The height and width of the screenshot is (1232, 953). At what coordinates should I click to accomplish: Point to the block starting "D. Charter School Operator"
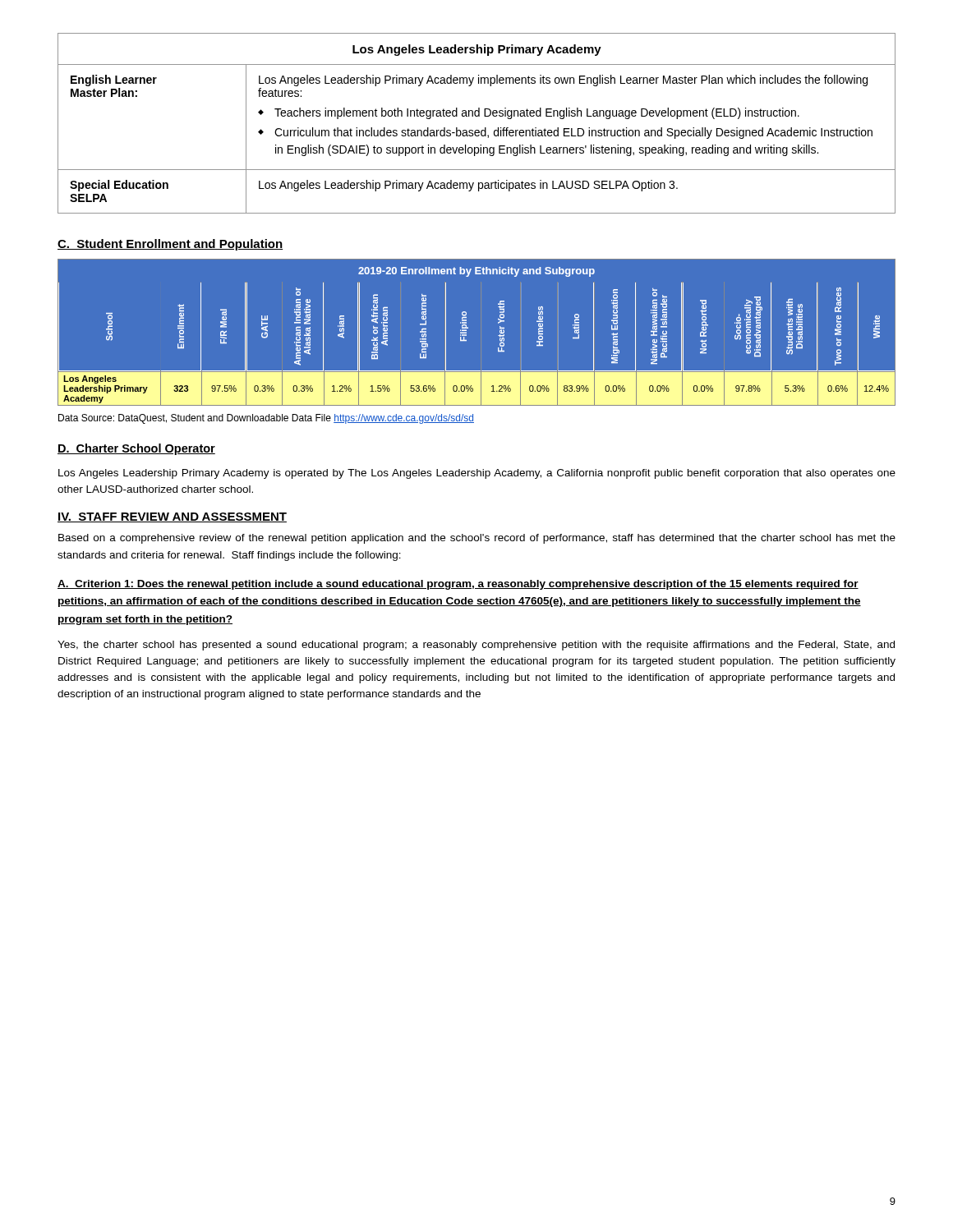[x=136, y=448]
